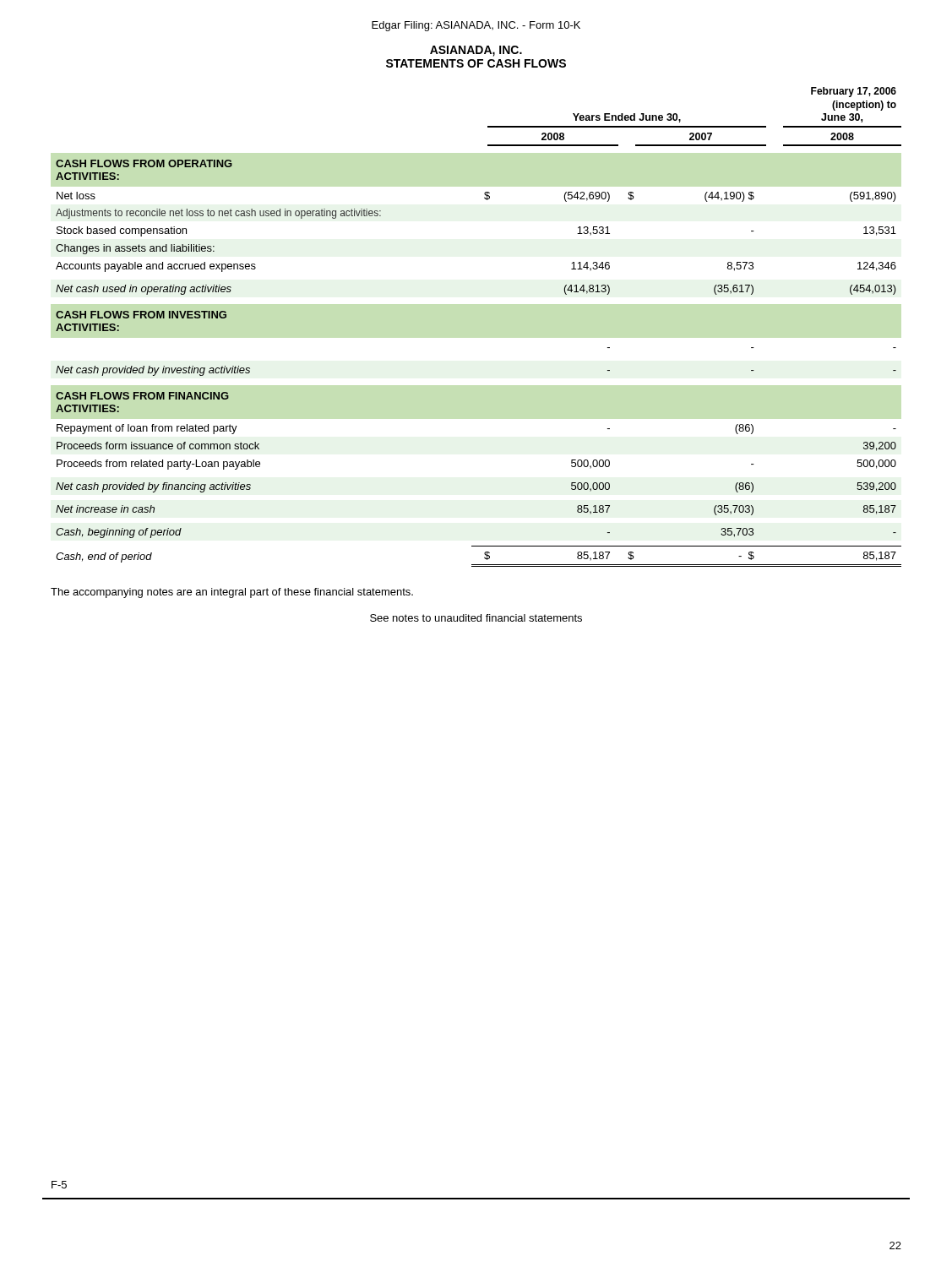Select the table that reads "(44,190) $"
This screenshot has width=952, height=1267.
(476, 355)
